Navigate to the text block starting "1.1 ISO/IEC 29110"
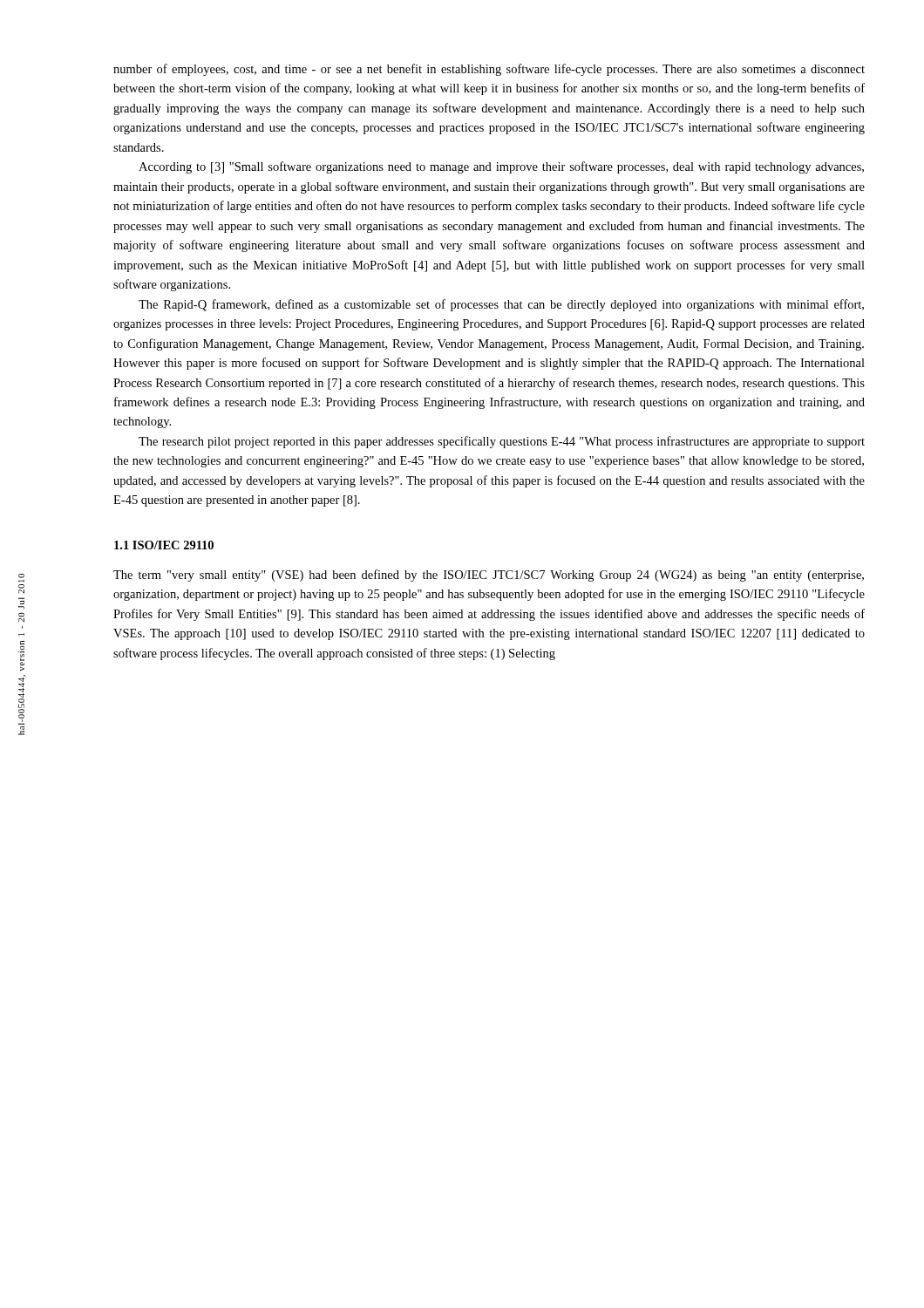 [x=164, y=545]
